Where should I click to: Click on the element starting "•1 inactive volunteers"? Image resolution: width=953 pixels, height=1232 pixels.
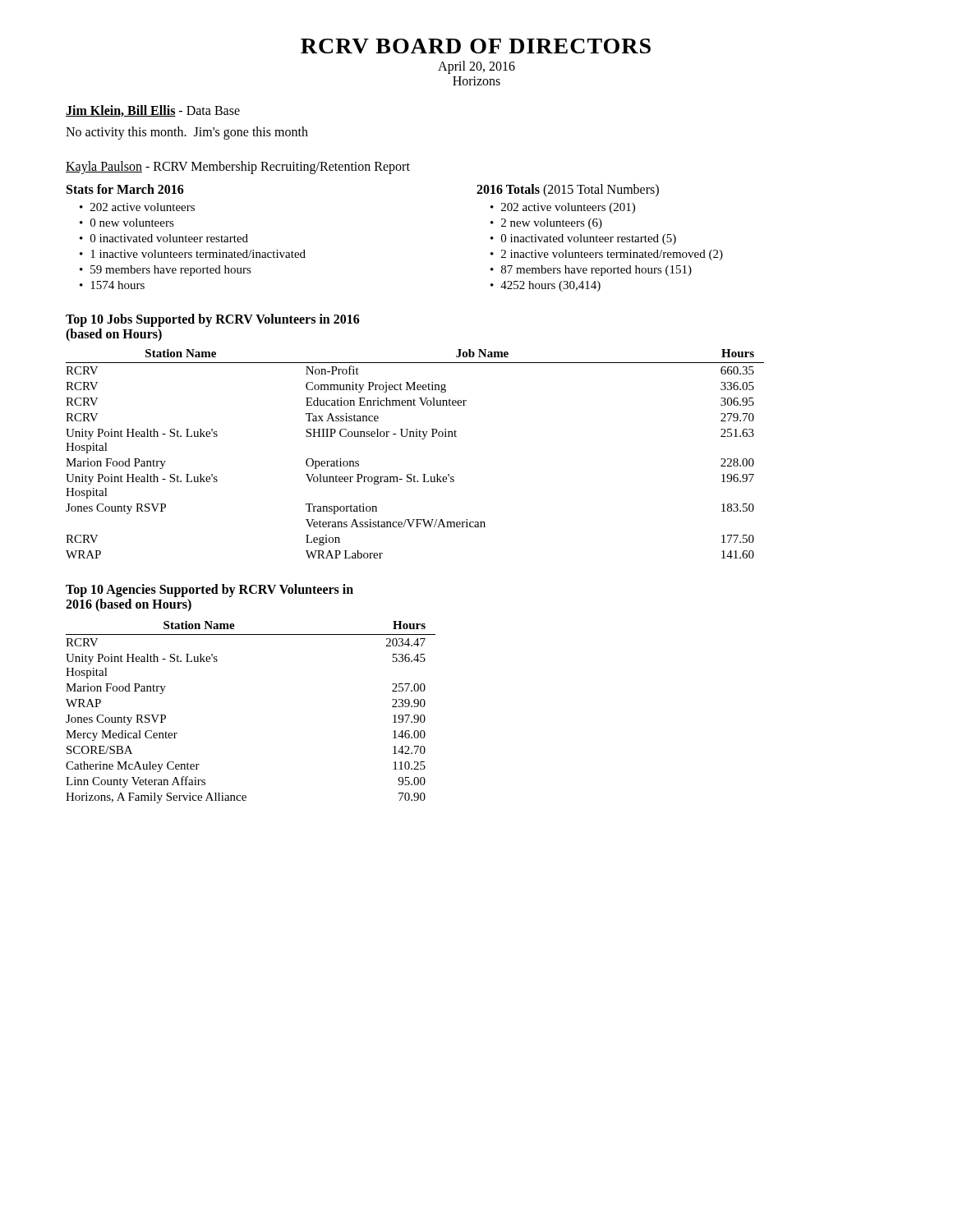tap(192, 254)
